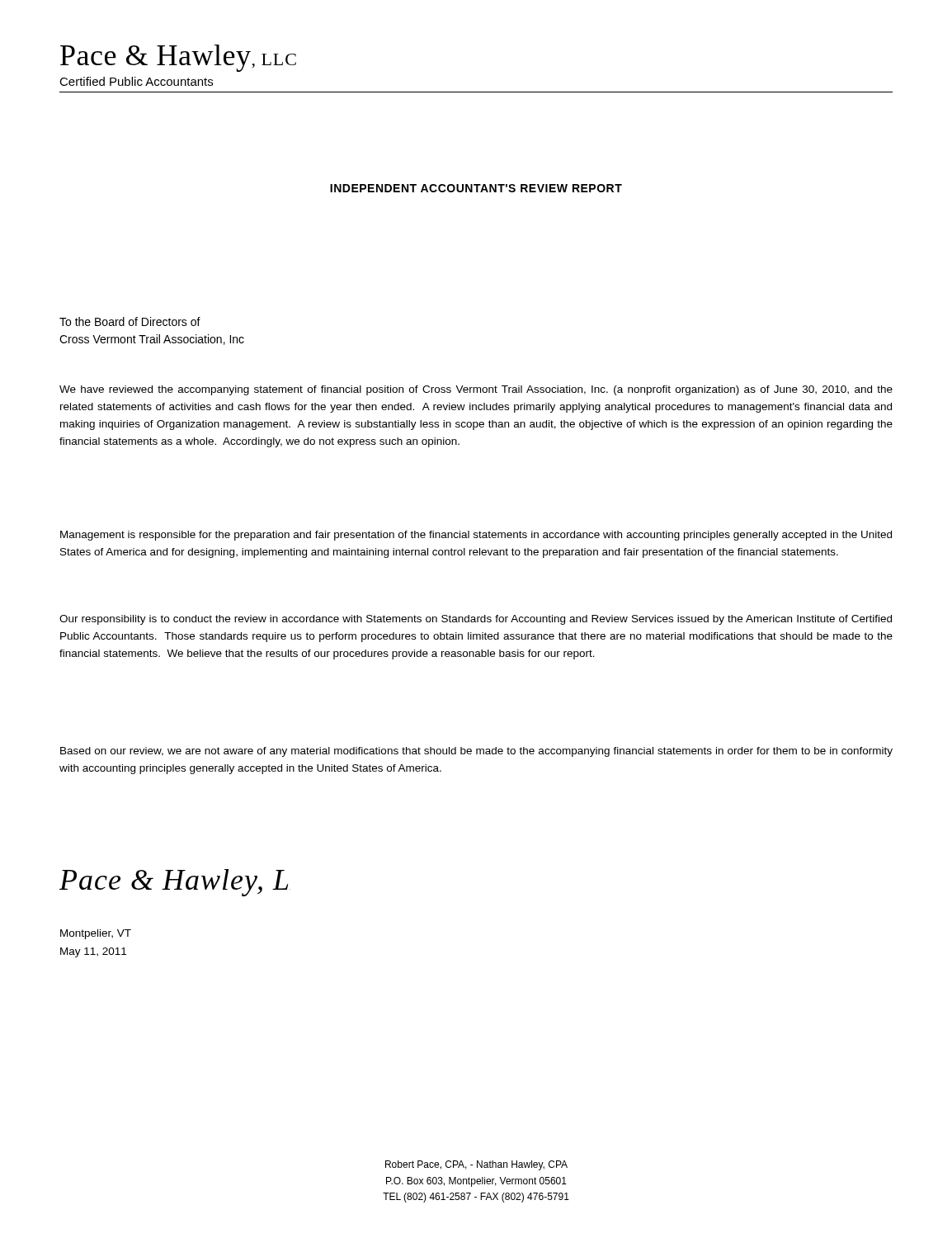The image size is (952, 1238).
Task: Select the text block that reads "Management is responsible for the preparation and"
Action: point(476,543)
